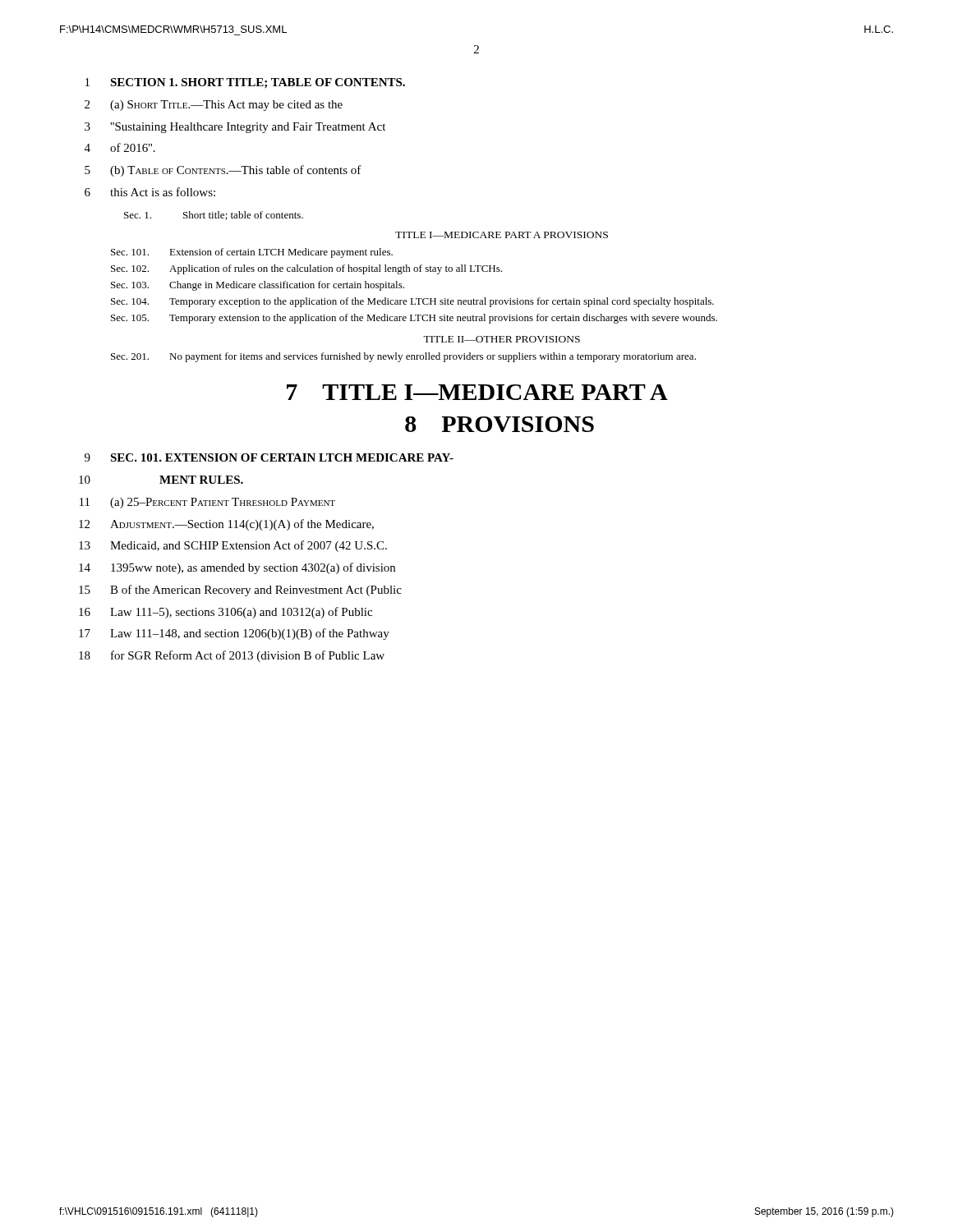Locate the list item that reads "15 B of the American Recovery and Reinvestment"
Image resolution: width=953 pixels, height=1232 pixels.
240,591
